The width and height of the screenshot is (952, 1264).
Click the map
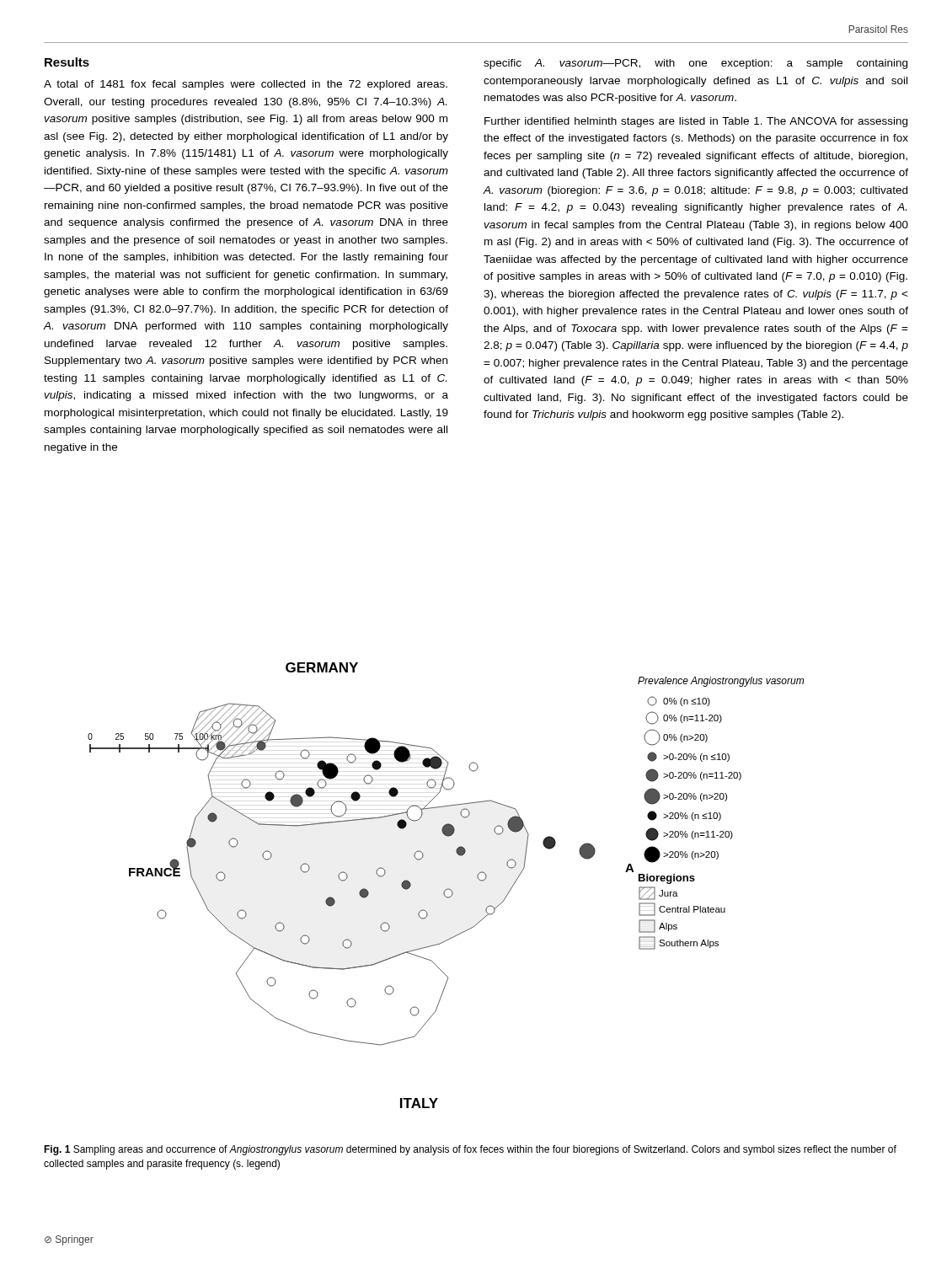tap(476, 876)
